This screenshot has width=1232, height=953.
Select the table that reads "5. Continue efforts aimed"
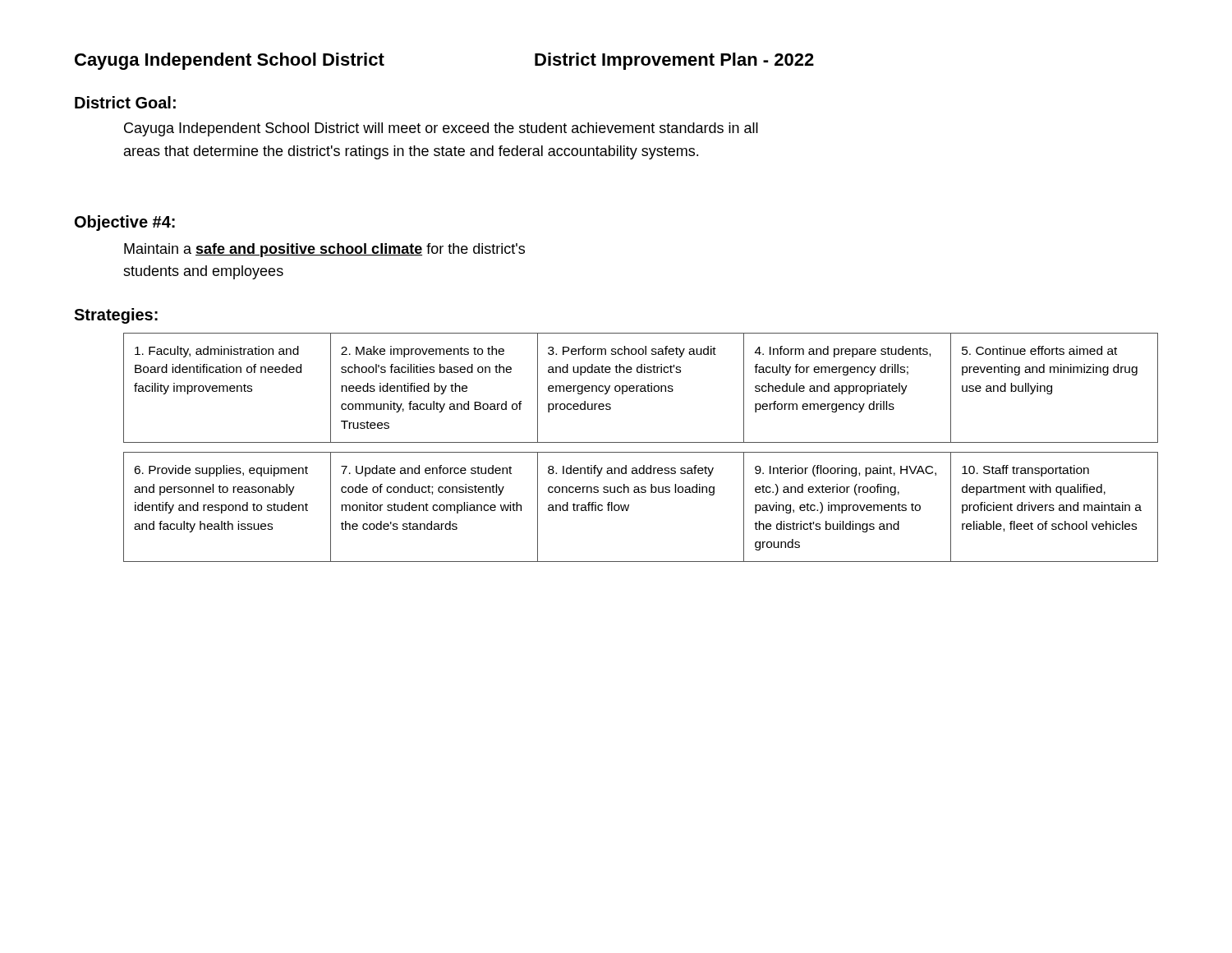pos(641,447)
